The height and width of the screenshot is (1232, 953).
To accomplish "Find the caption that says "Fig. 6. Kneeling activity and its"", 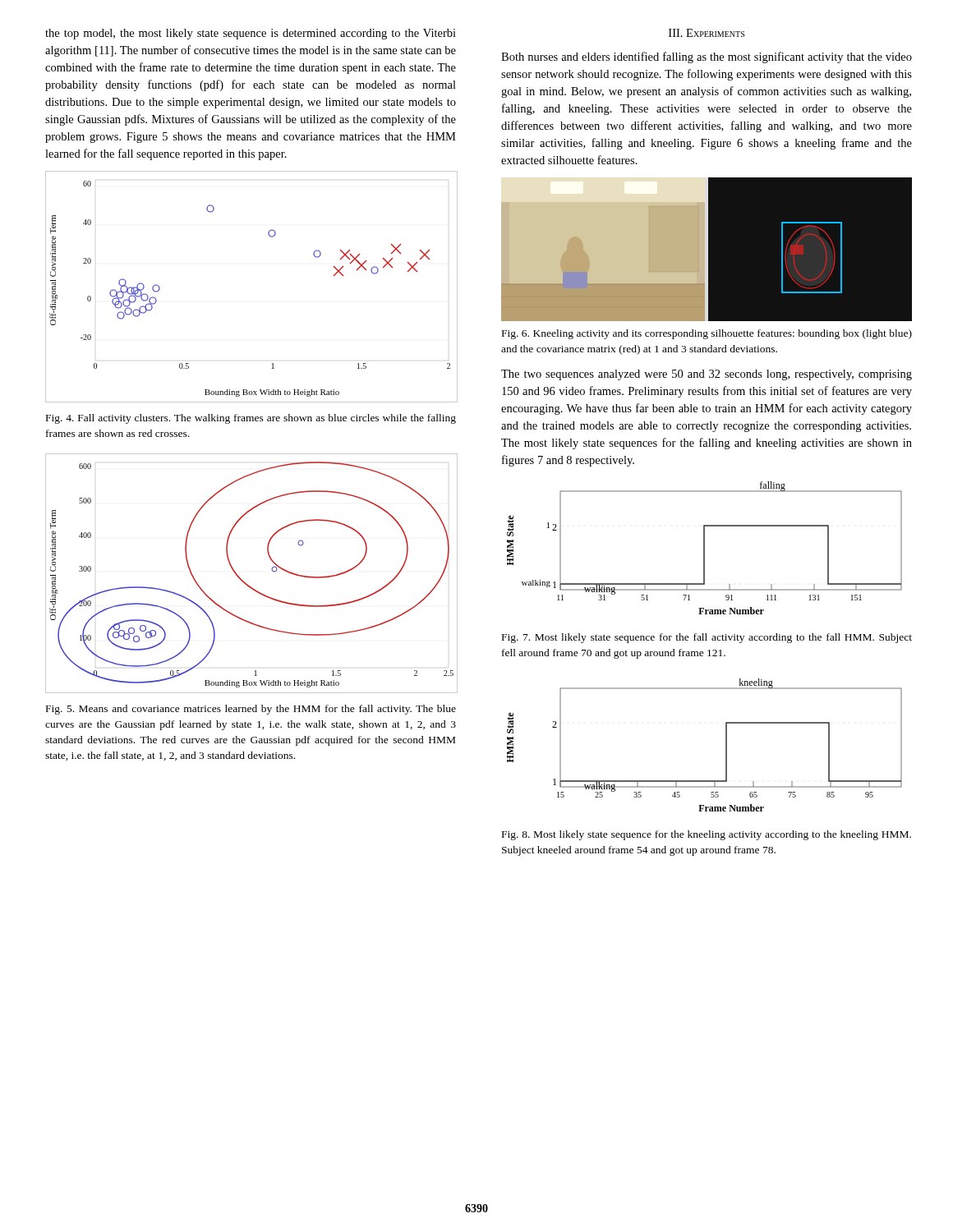I will click(x=707, y=342).
